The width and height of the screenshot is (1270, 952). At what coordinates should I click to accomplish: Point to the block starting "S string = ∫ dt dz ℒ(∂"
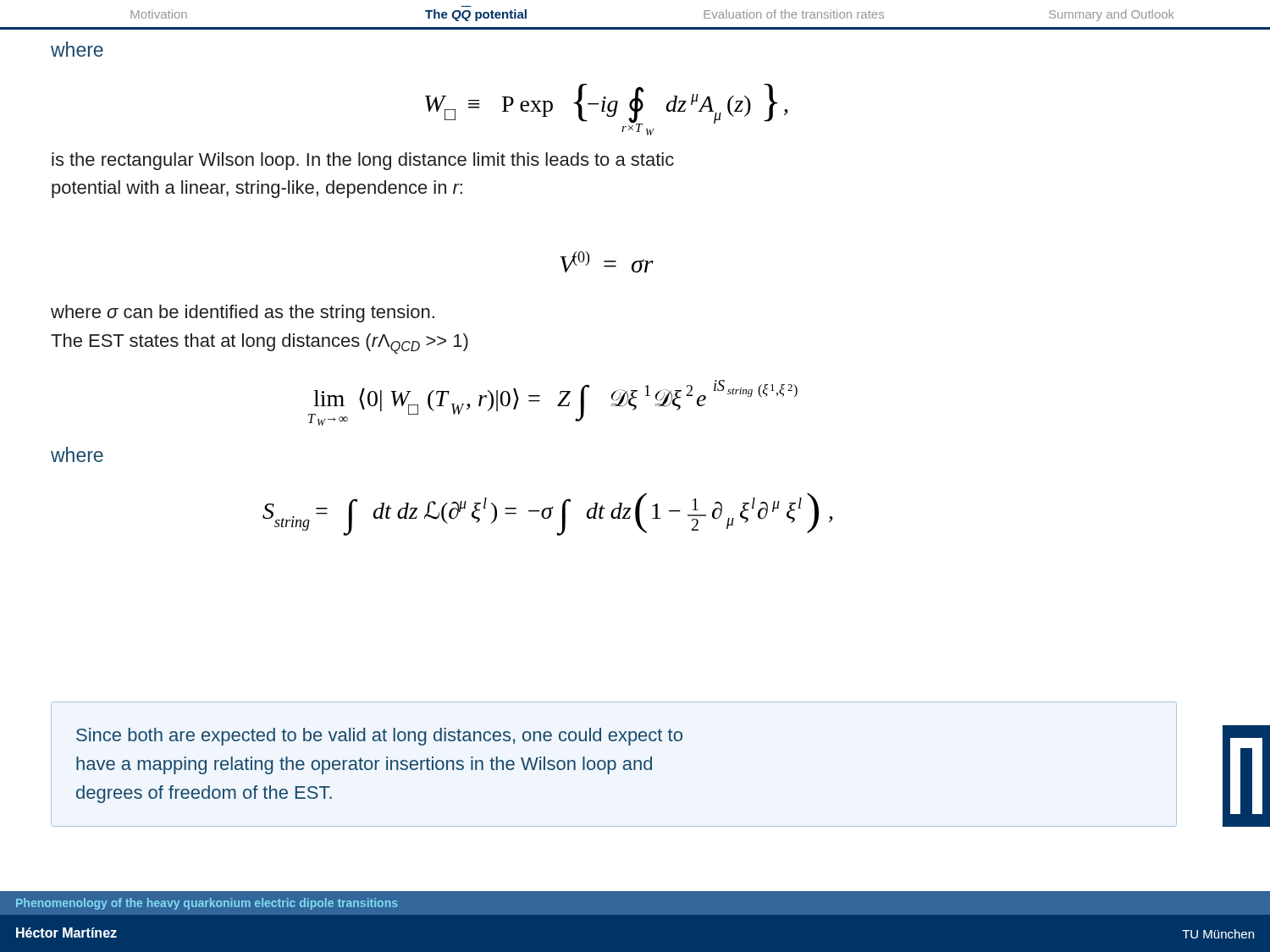[x=635, y=508]
